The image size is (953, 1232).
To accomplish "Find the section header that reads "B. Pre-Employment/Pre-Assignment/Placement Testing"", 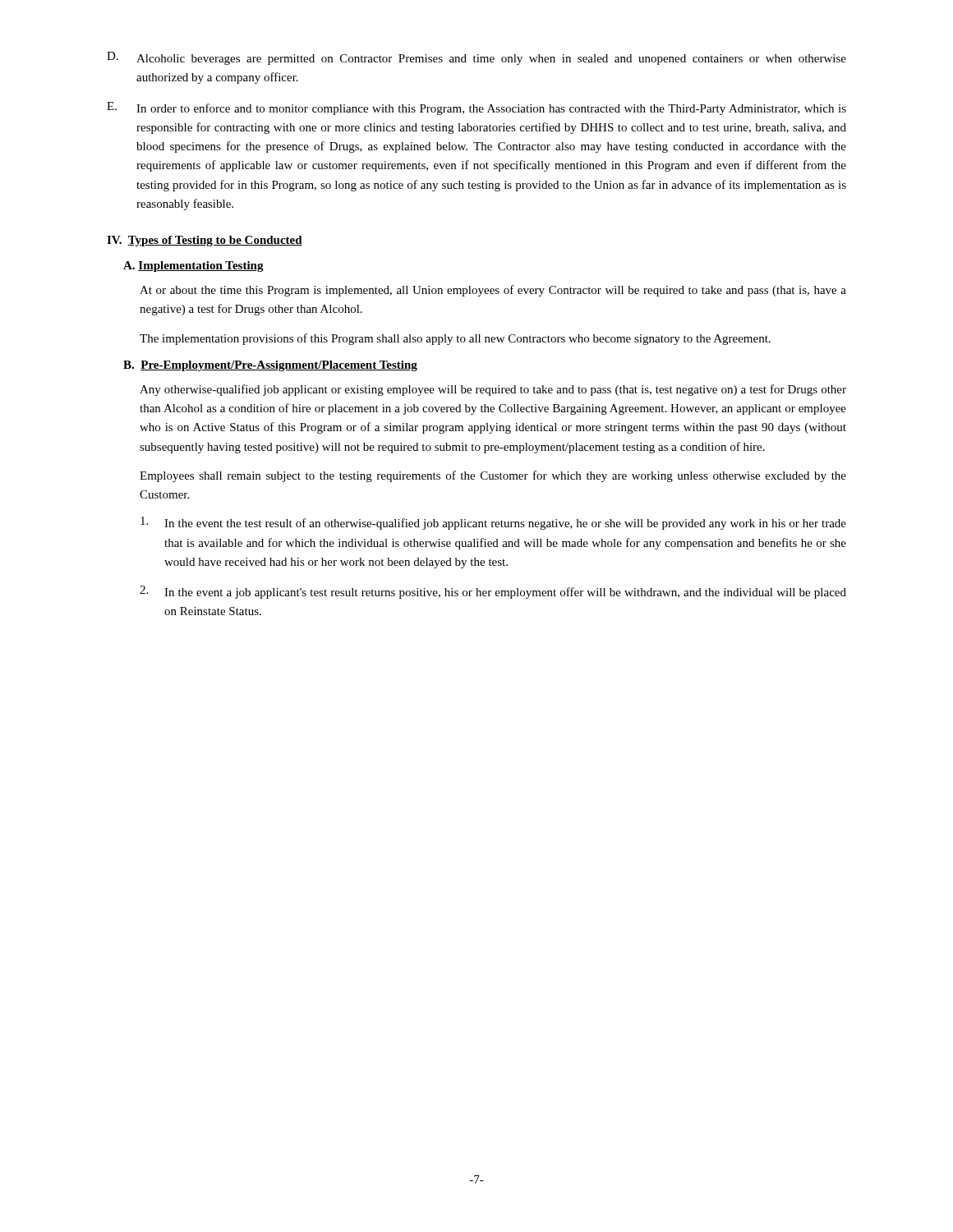I will (270, 364).
